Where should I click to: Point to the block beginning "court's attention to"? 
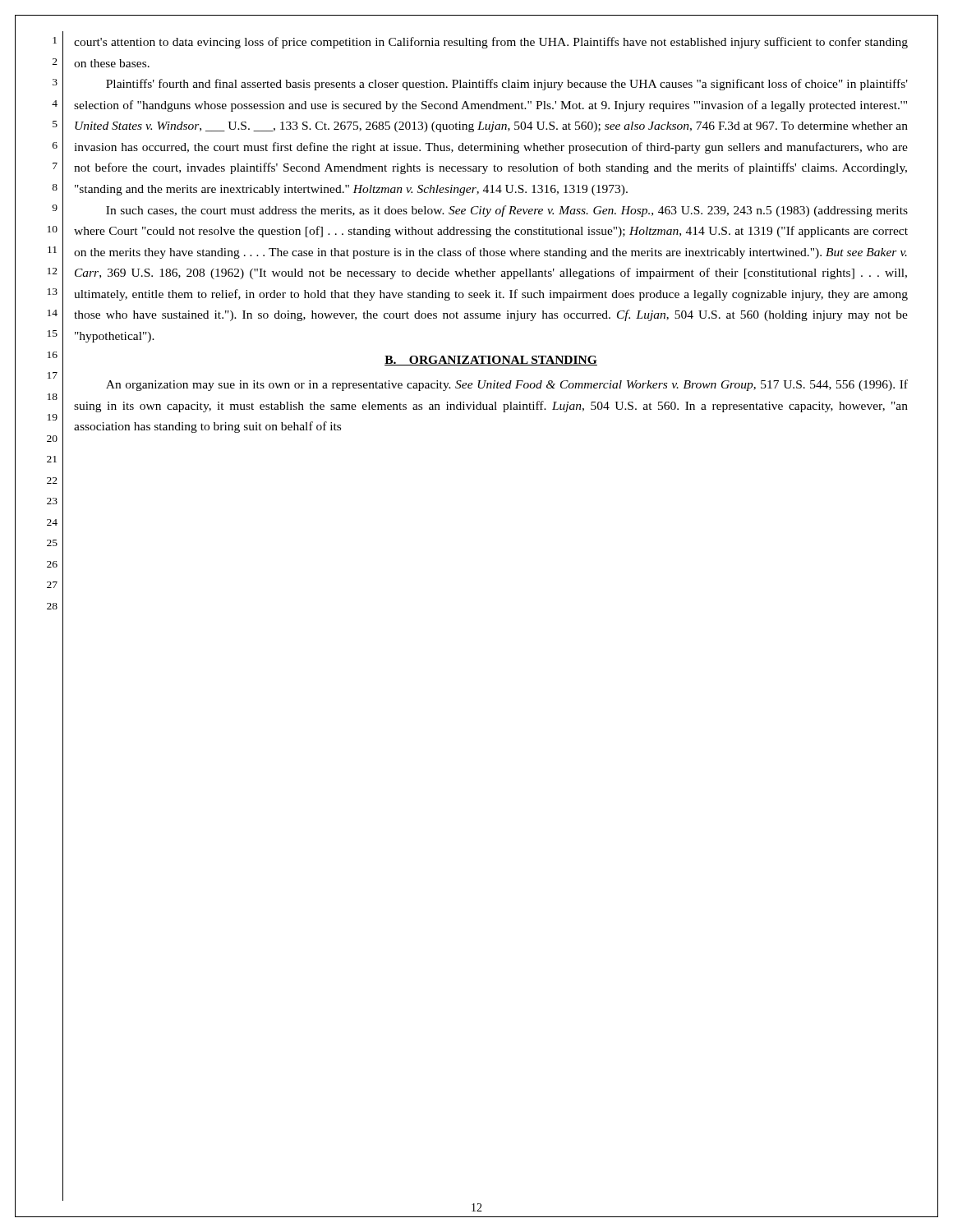pos(491,52)
